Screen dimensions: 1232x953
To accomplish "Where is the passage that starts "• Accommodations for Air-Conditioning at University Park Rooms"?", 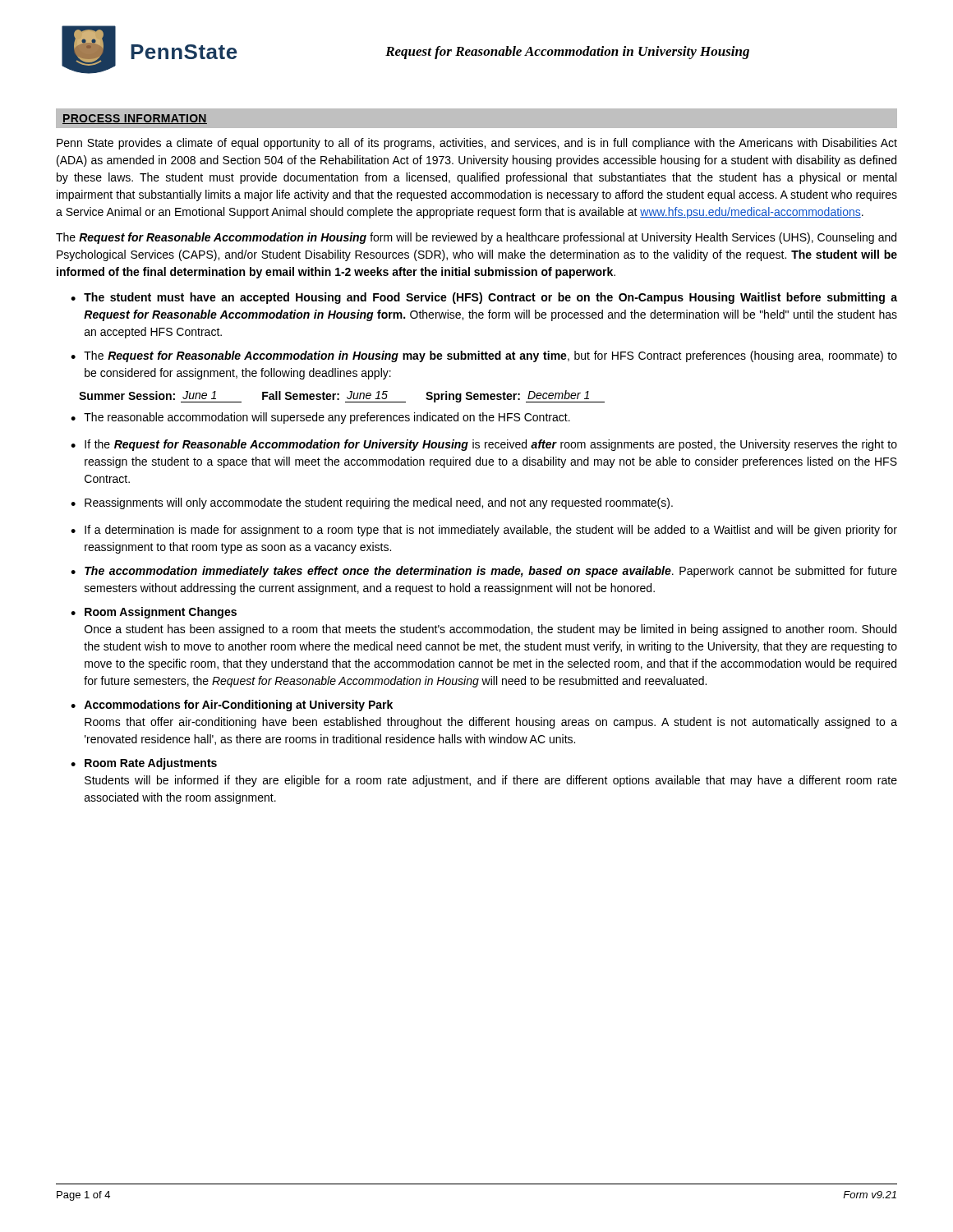I will pos(484,723).
